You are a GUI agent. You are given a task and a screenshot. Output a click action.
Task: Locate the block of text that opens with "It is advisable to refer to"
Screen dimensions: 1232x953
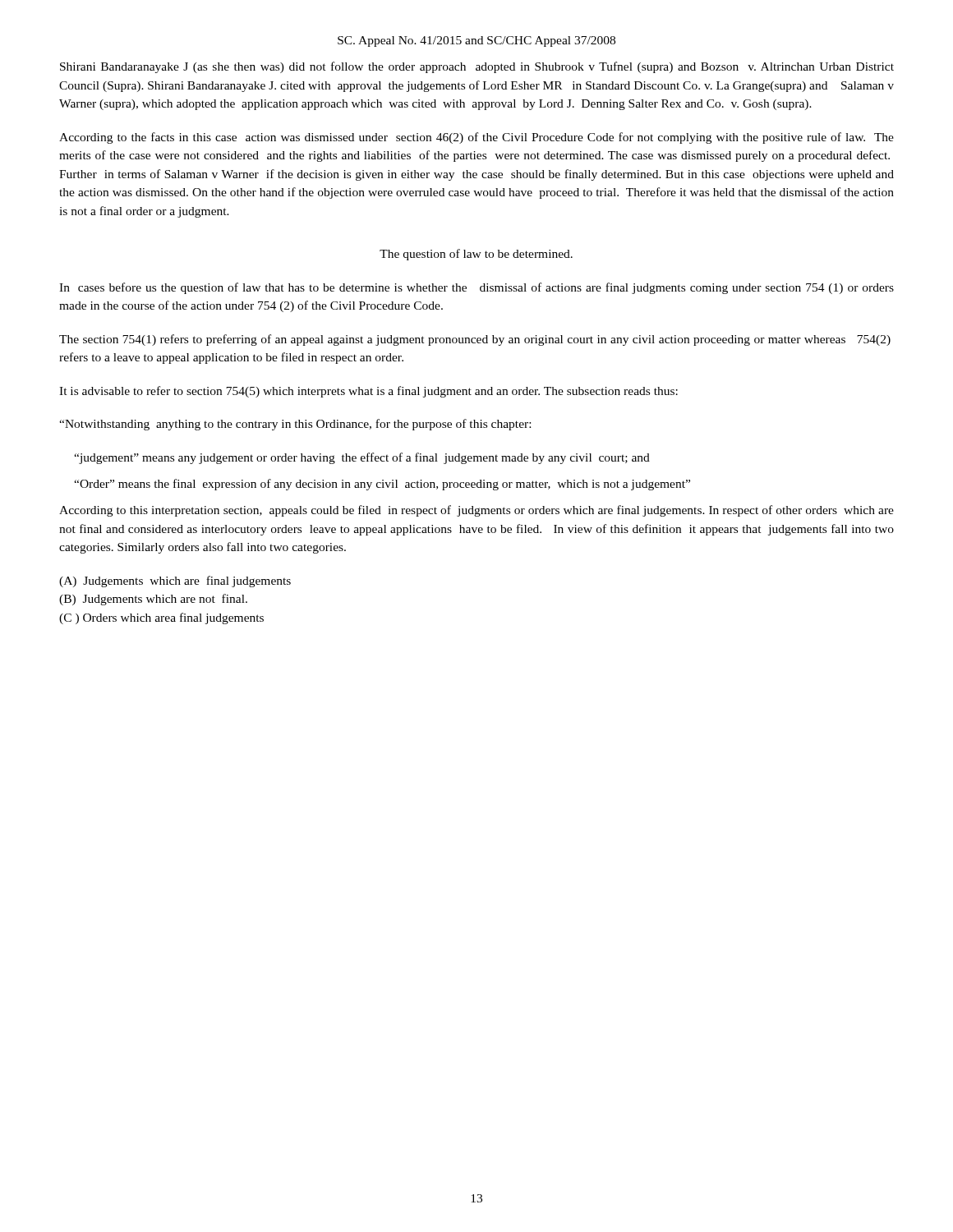(369, 390)
